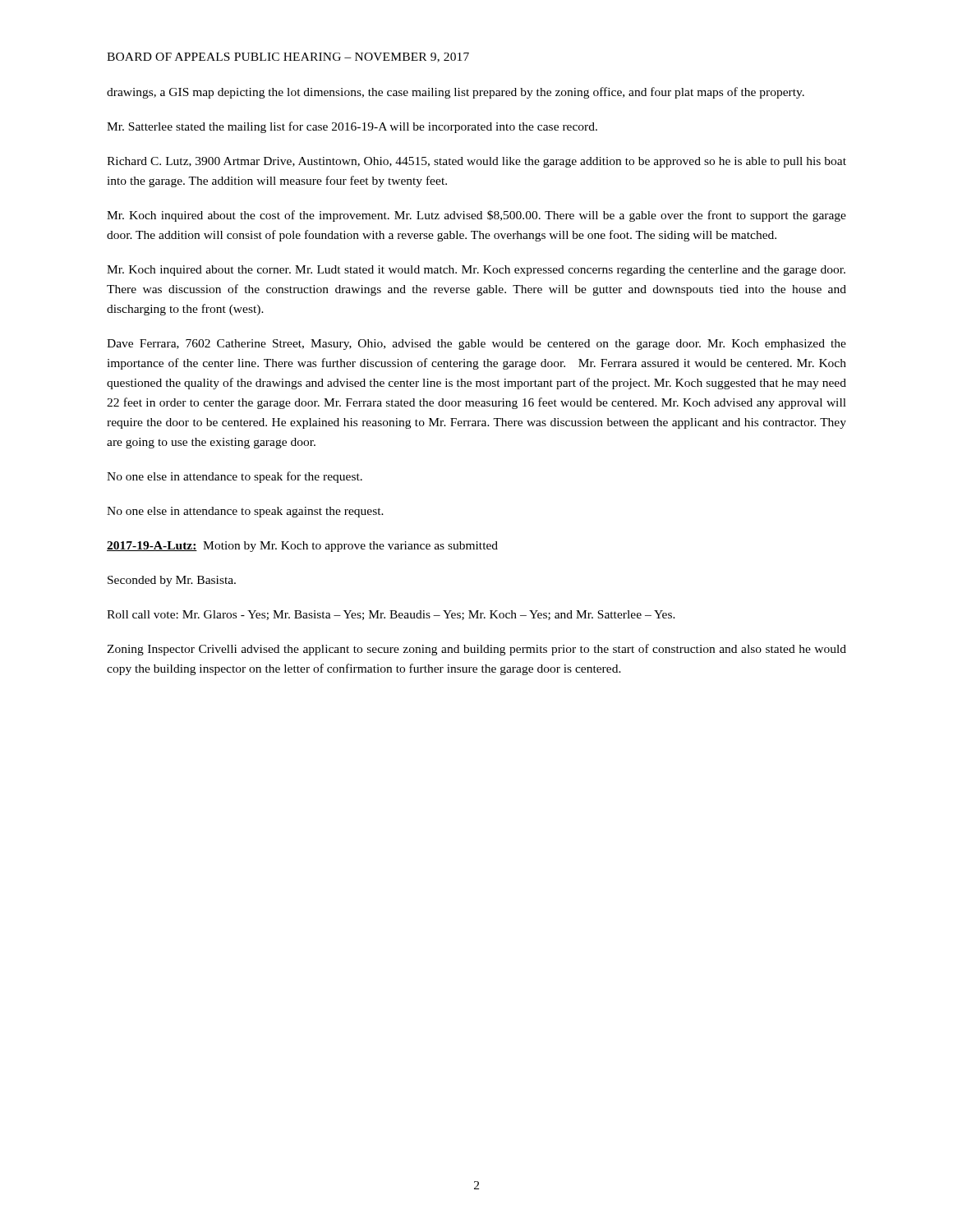Locate the text starting "Seconded by Mr. Basista."
The height and width of the screenshot is (1232, 953).
coord(172,580)
